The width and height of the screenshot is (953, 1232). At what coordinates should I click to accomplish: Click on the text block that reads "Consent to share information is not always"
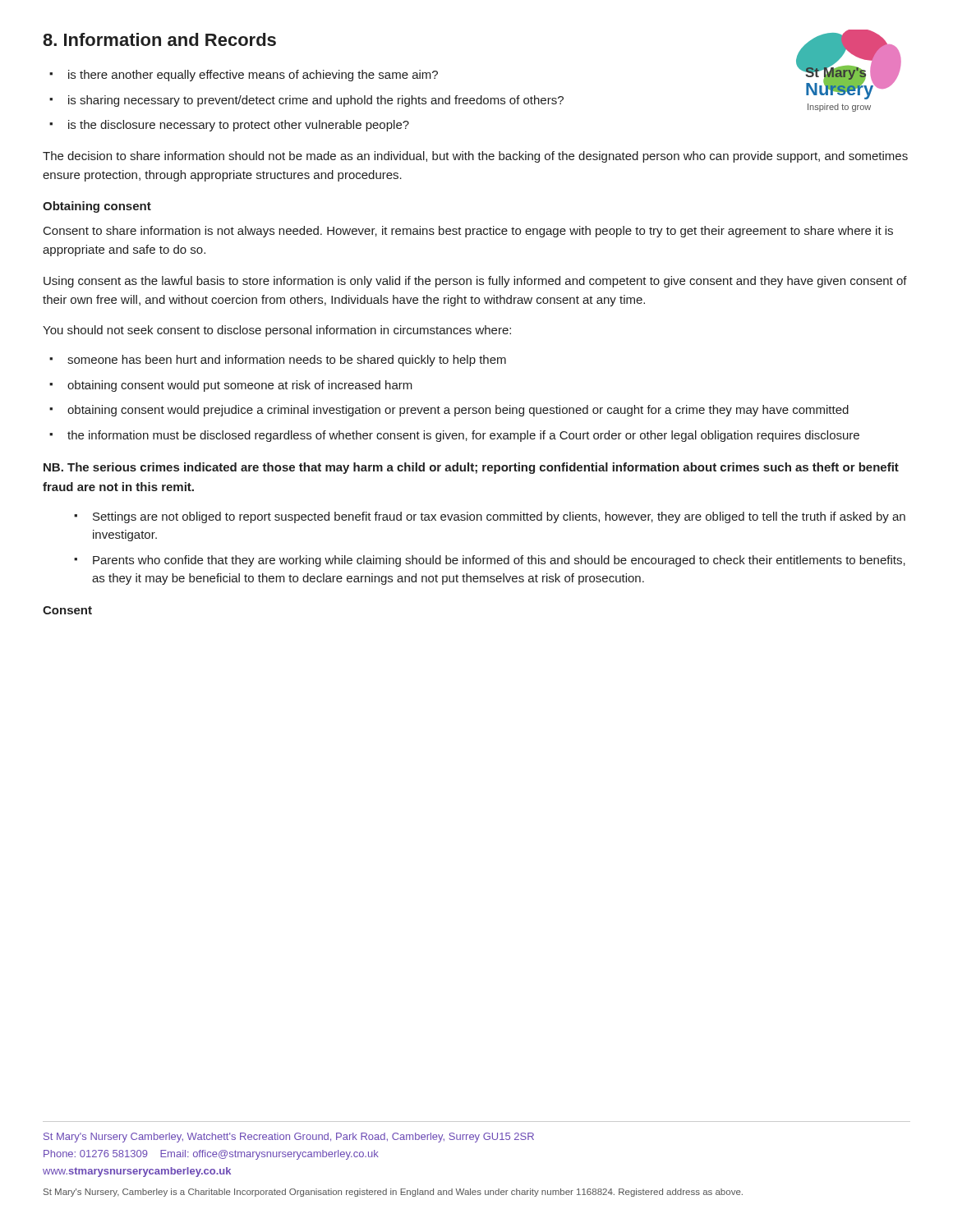[x=468, y=240]
